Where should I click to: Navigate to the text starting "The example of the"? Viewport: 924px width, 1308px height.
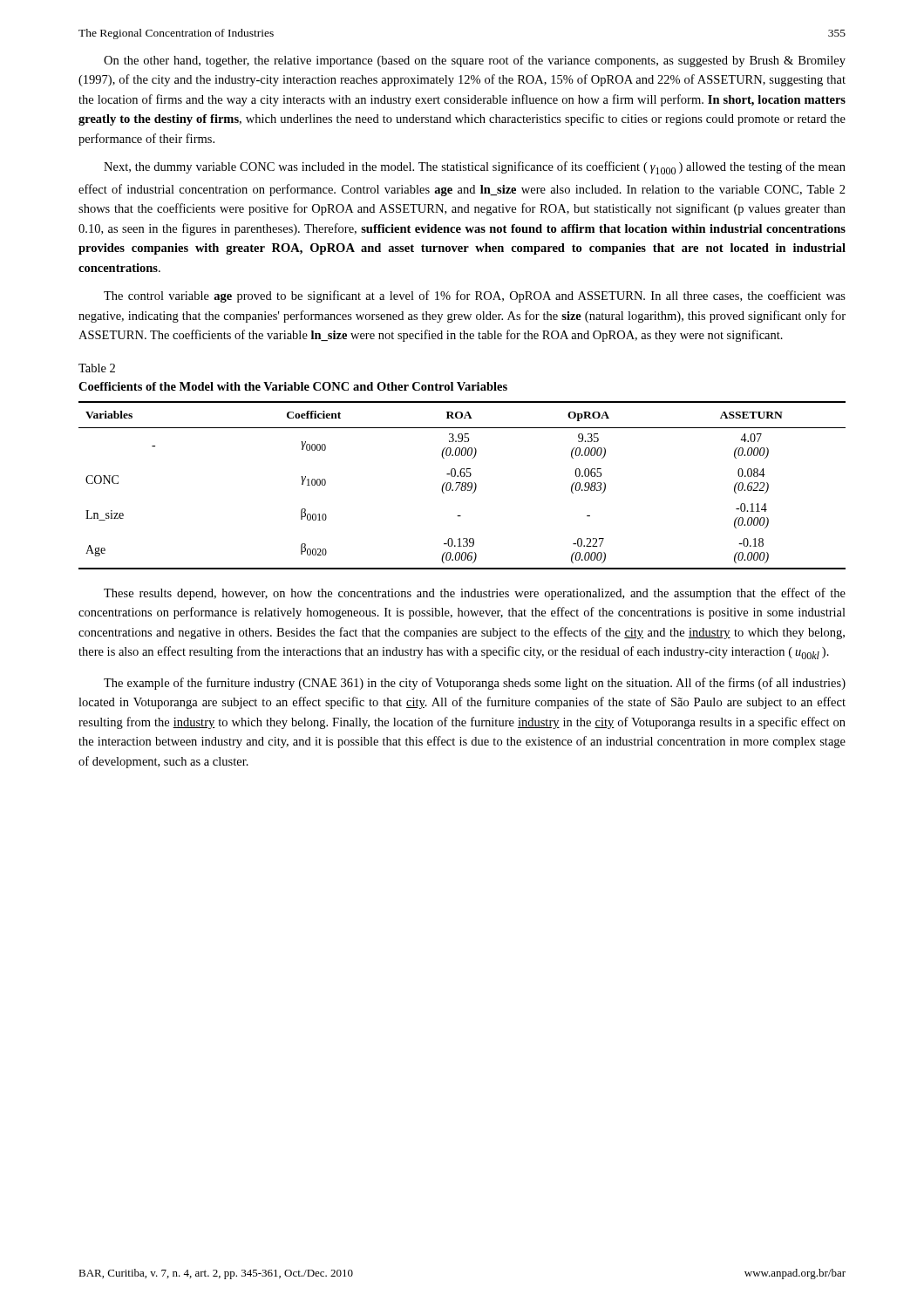(462, 722)
